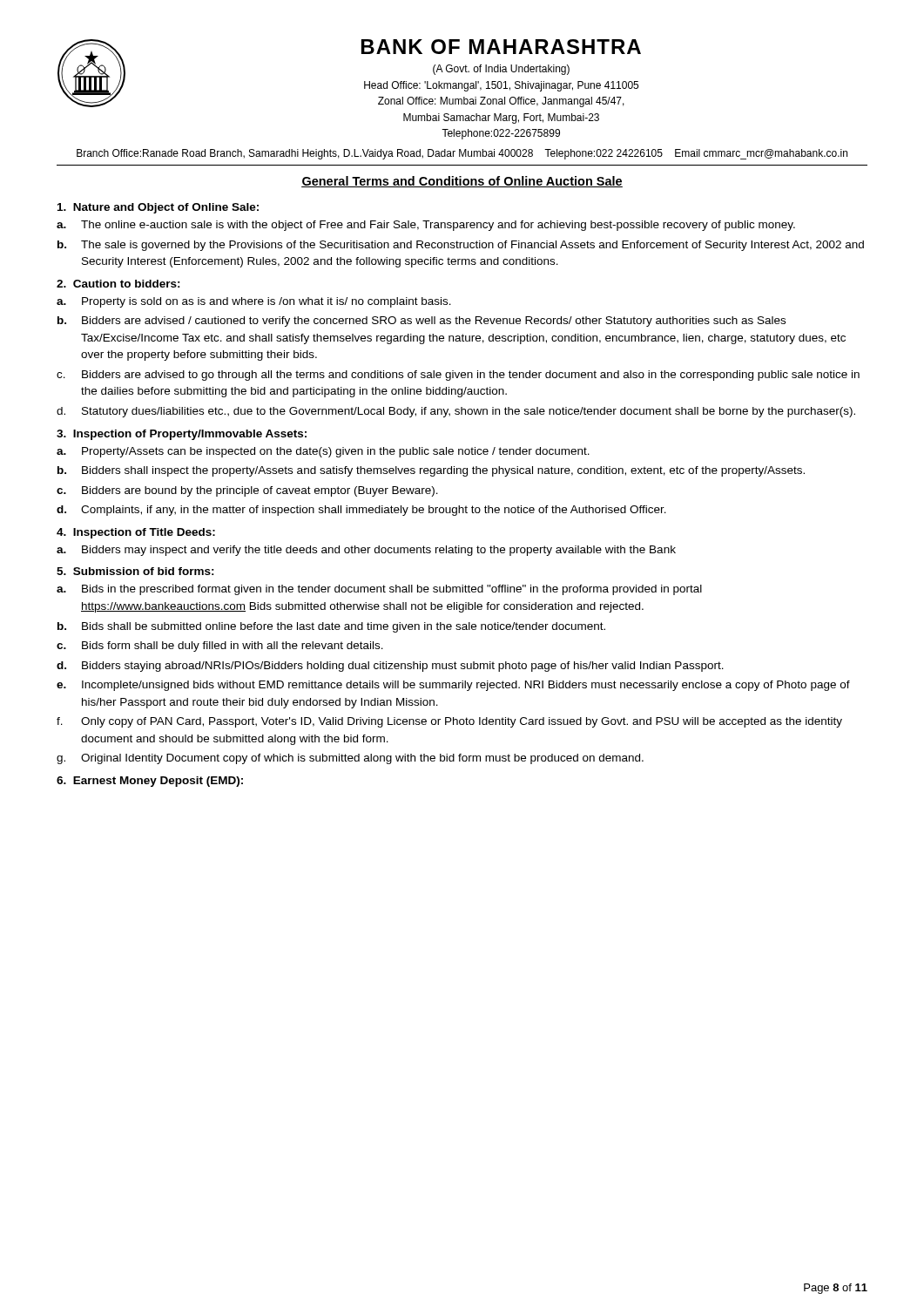Locate the list item containing "d. Complaints, if any, in"

click(462, 510)
